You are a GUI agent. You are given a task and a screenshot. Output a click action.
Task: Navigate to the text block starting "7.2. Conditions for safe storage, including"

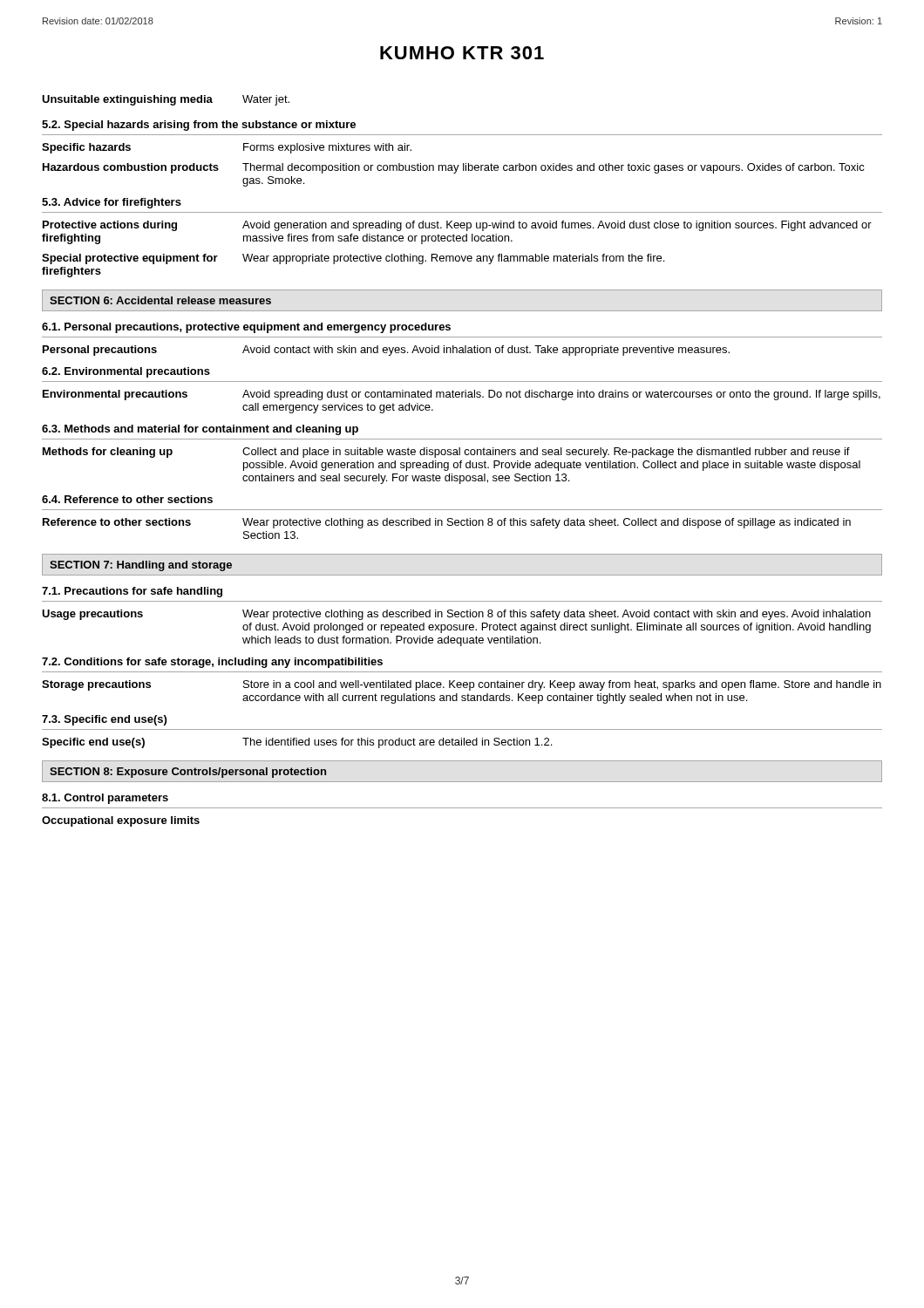(212, 661)
